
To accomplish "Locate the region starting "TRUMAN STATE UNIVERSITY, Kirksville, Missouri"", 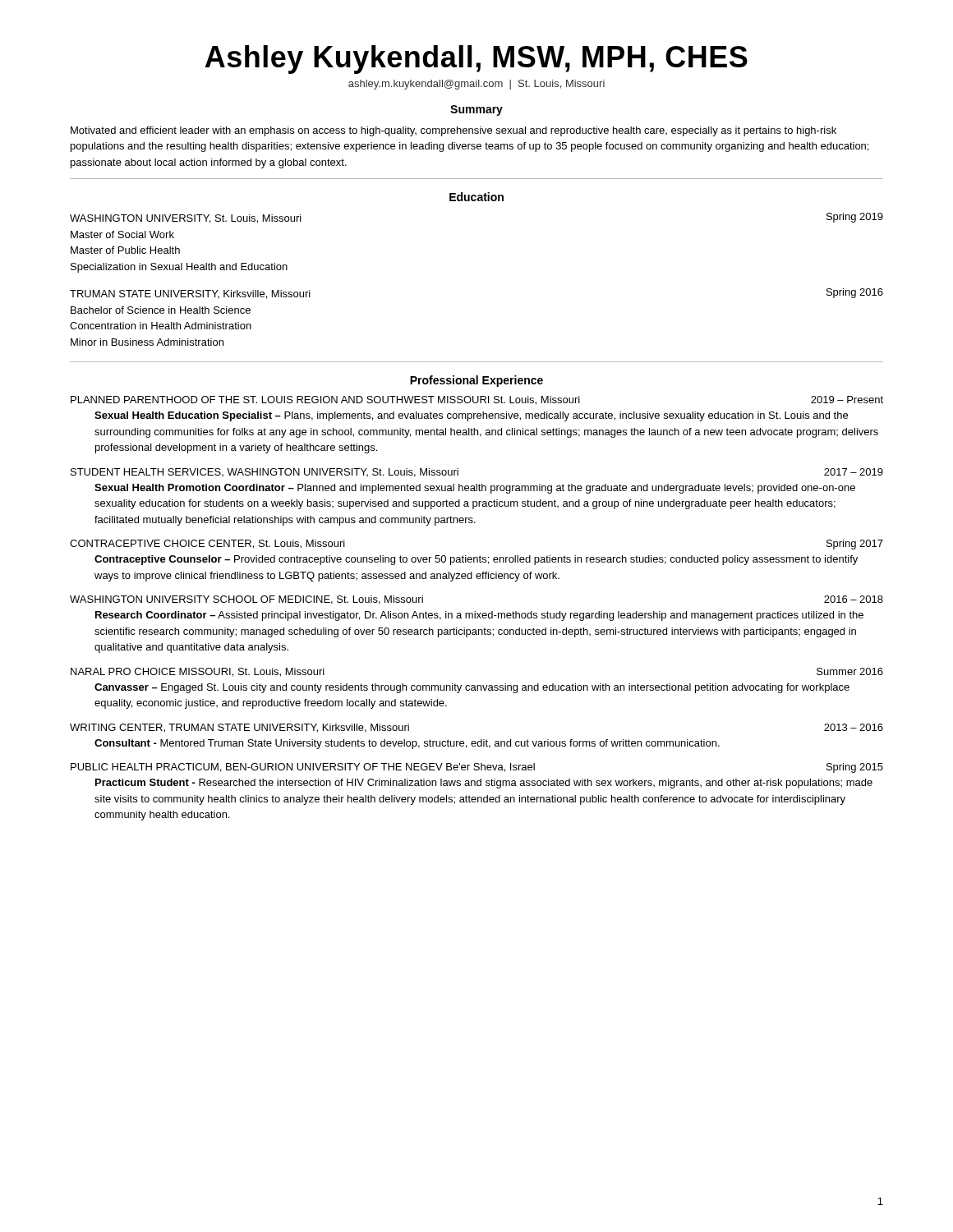I will (190, 294).
